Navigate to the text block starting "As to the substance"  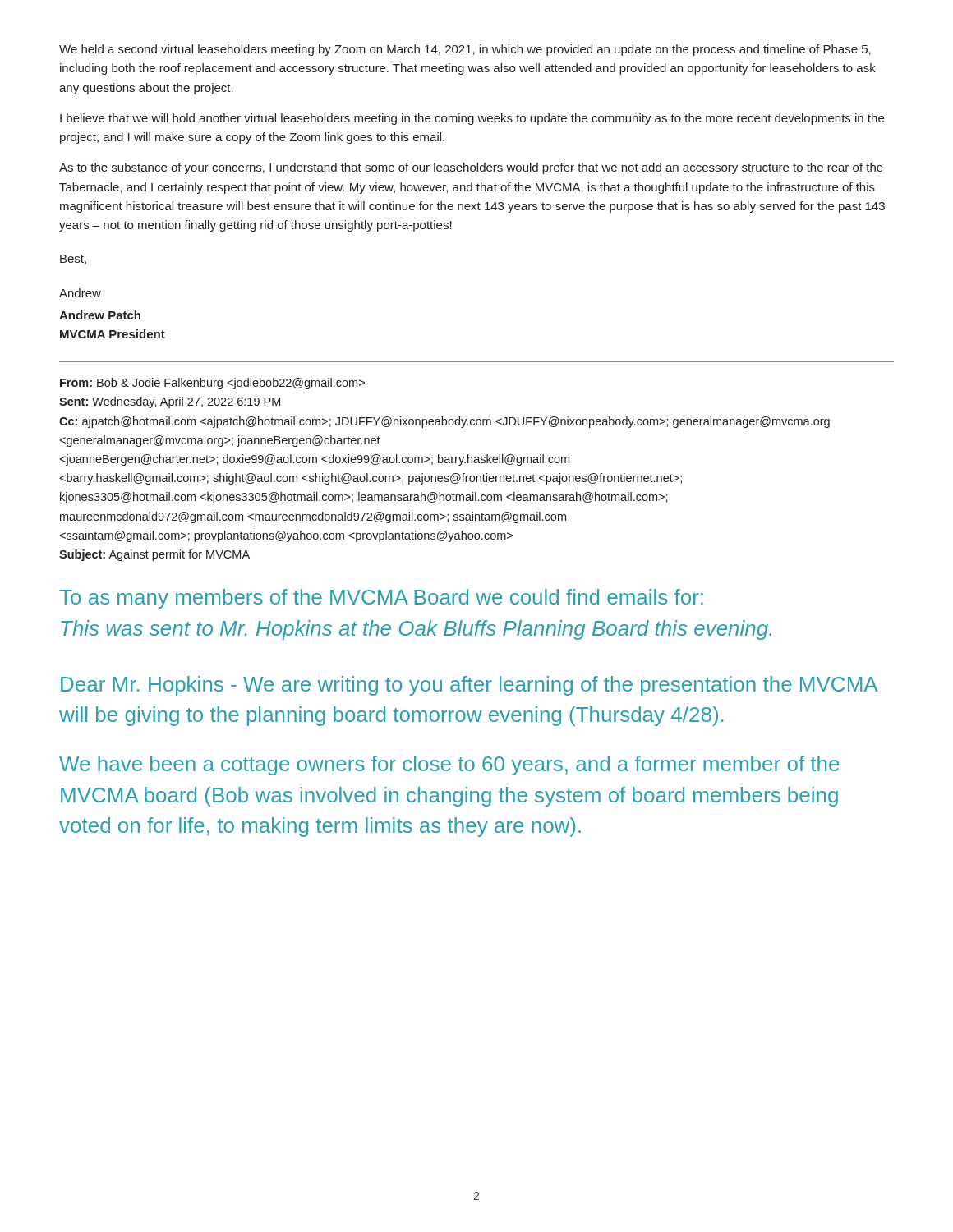(x=472, y=196)
